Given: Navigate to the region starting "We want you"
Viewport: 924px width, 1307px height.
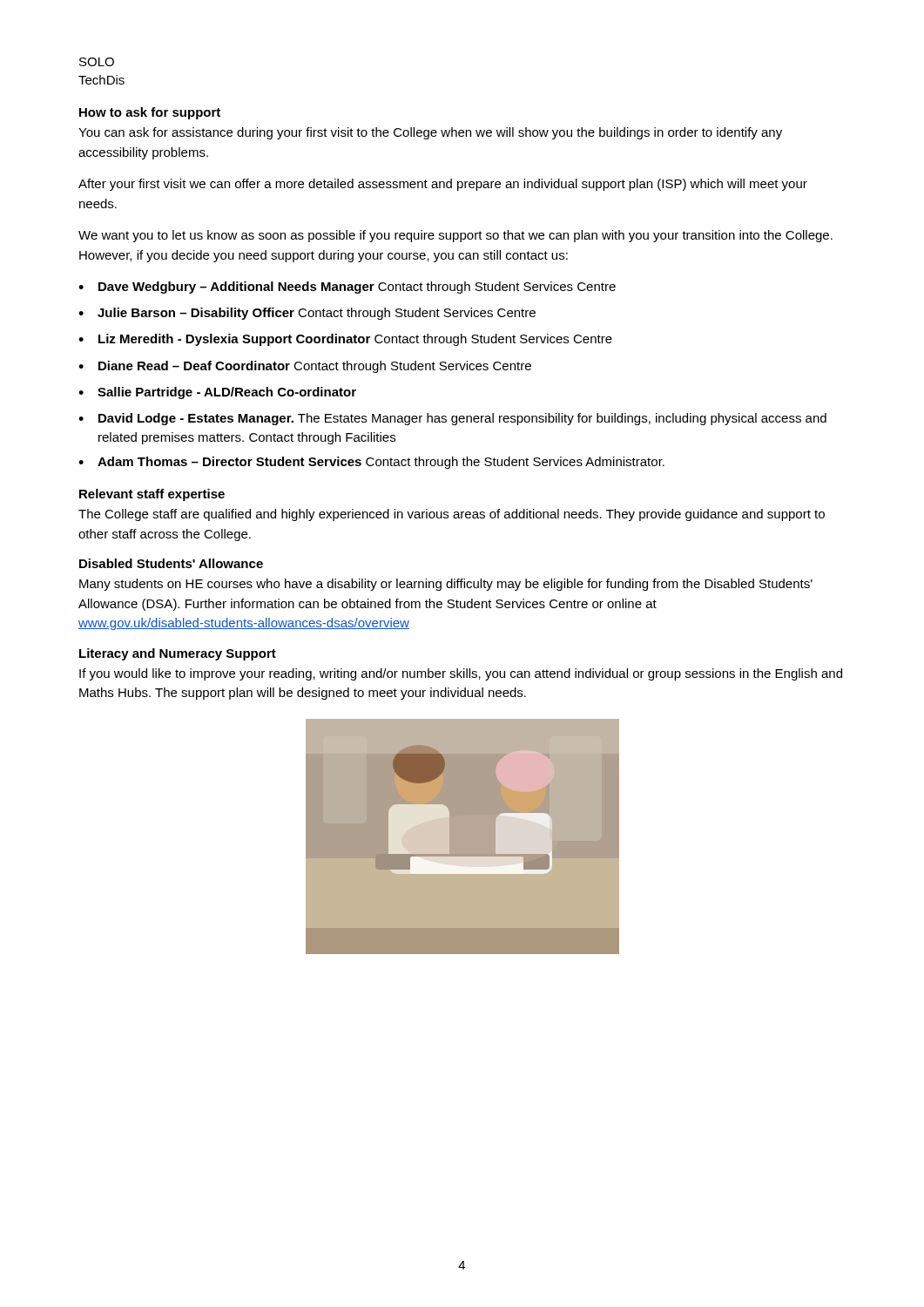Looking at the screenshot, I should point(456,245).
